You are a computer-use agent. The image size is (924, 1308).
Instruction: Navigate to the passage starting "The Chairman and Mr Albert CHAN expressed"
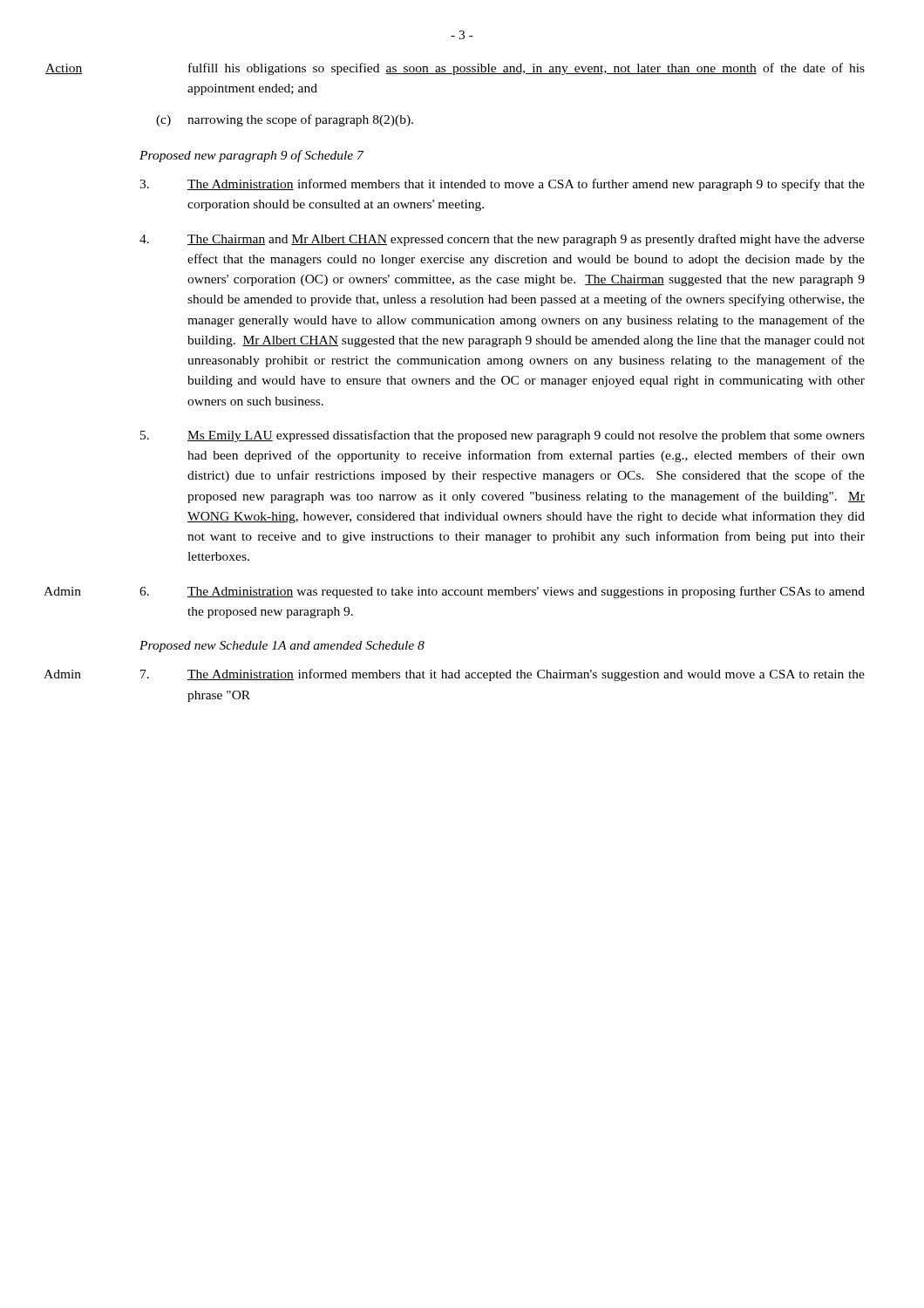point(502,319)
